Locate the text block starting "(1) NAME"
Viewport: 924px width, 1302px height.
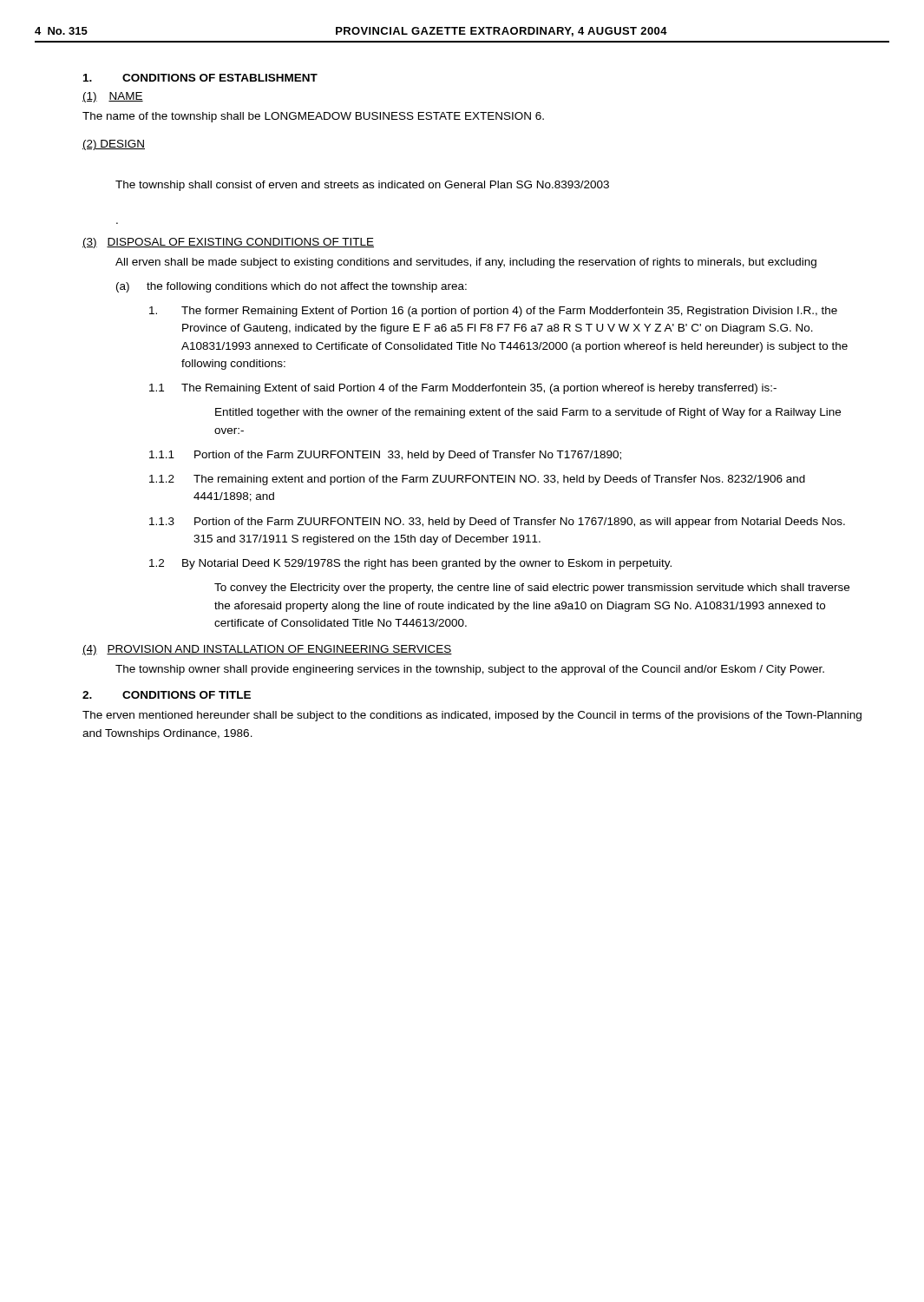[x=113, y=96]
